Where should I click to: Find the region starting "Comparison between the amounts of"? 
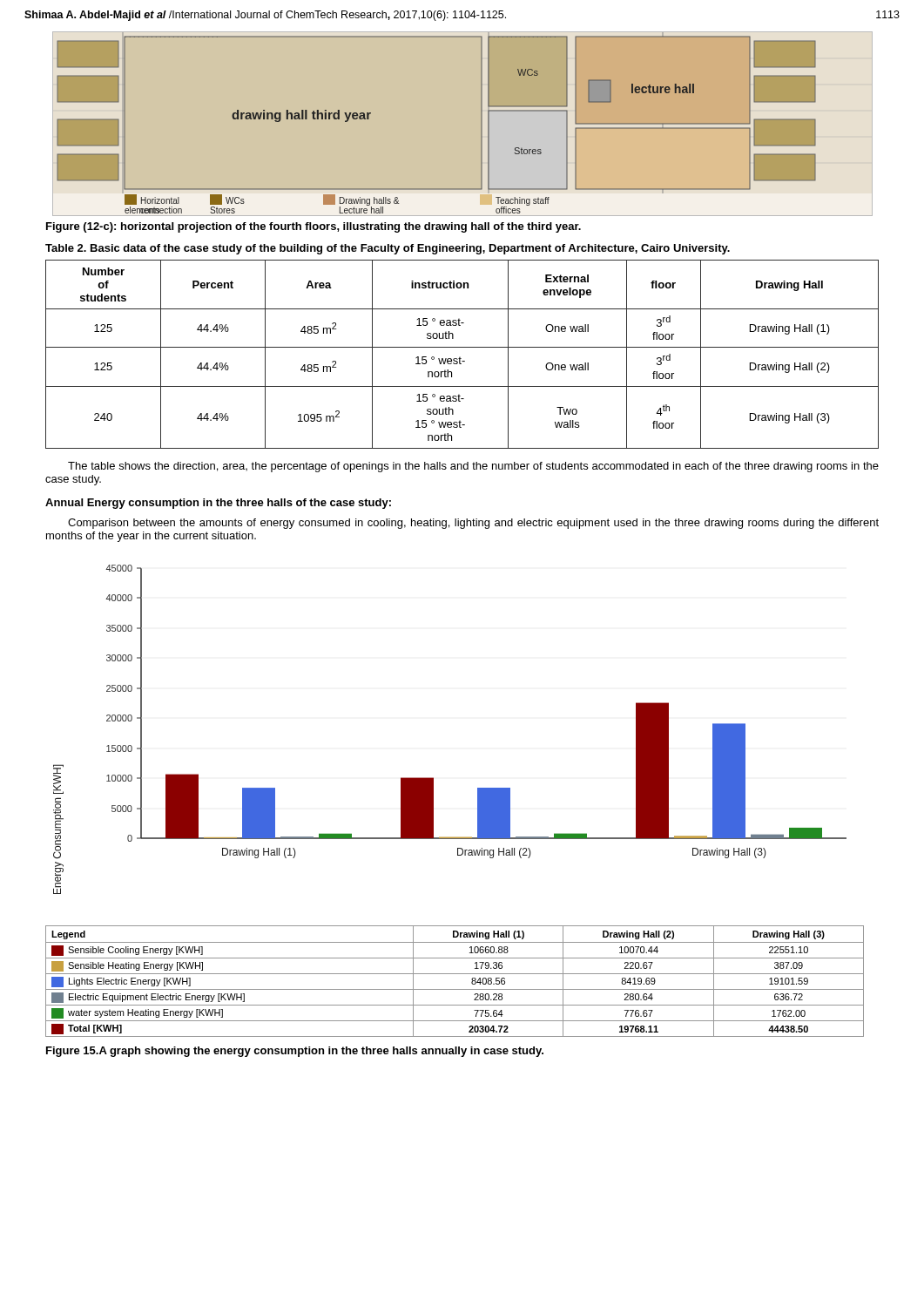point(462,529)
